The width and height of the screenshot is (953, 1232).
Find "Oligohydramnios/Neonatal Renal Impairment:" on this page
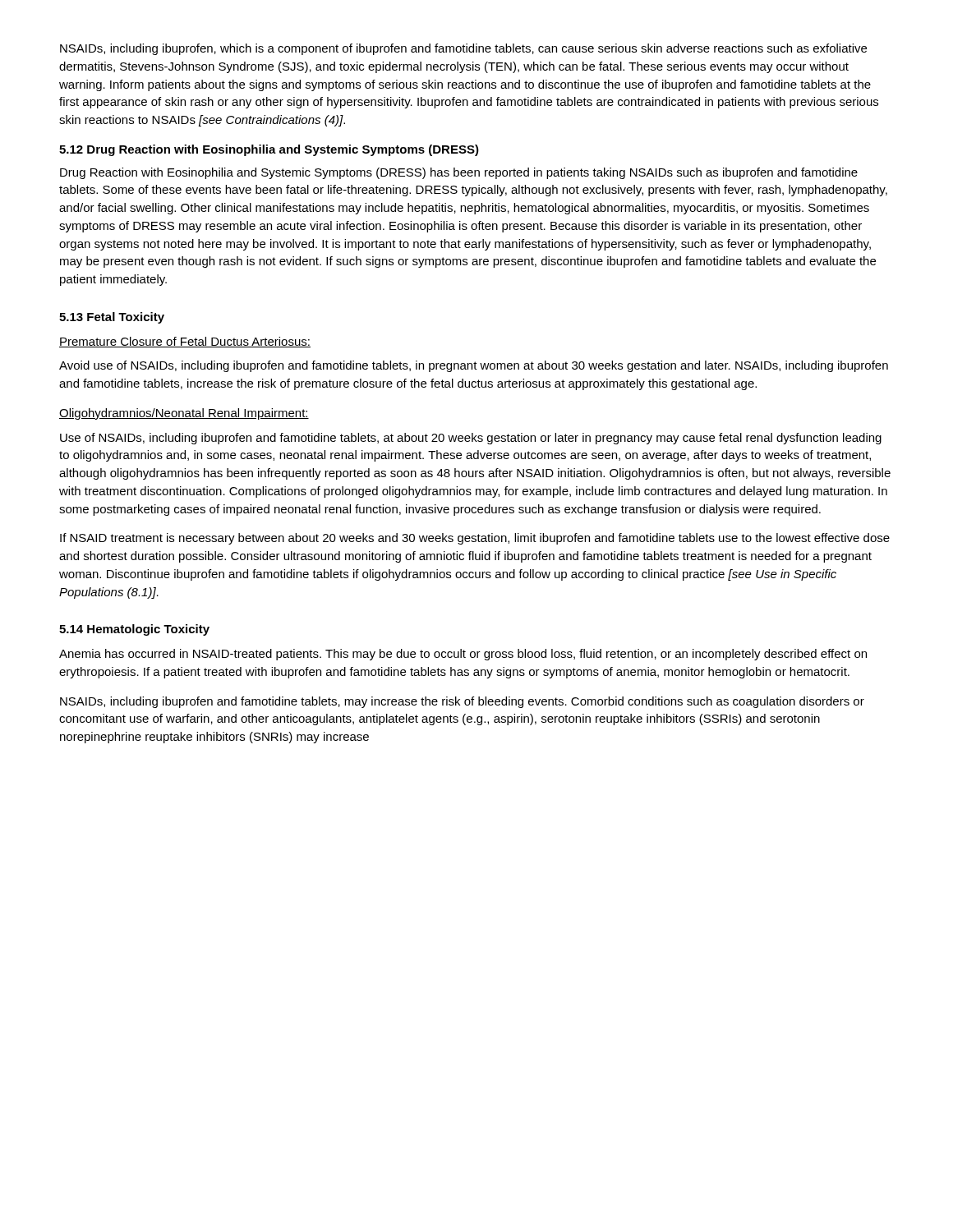[x=184, y=413]
